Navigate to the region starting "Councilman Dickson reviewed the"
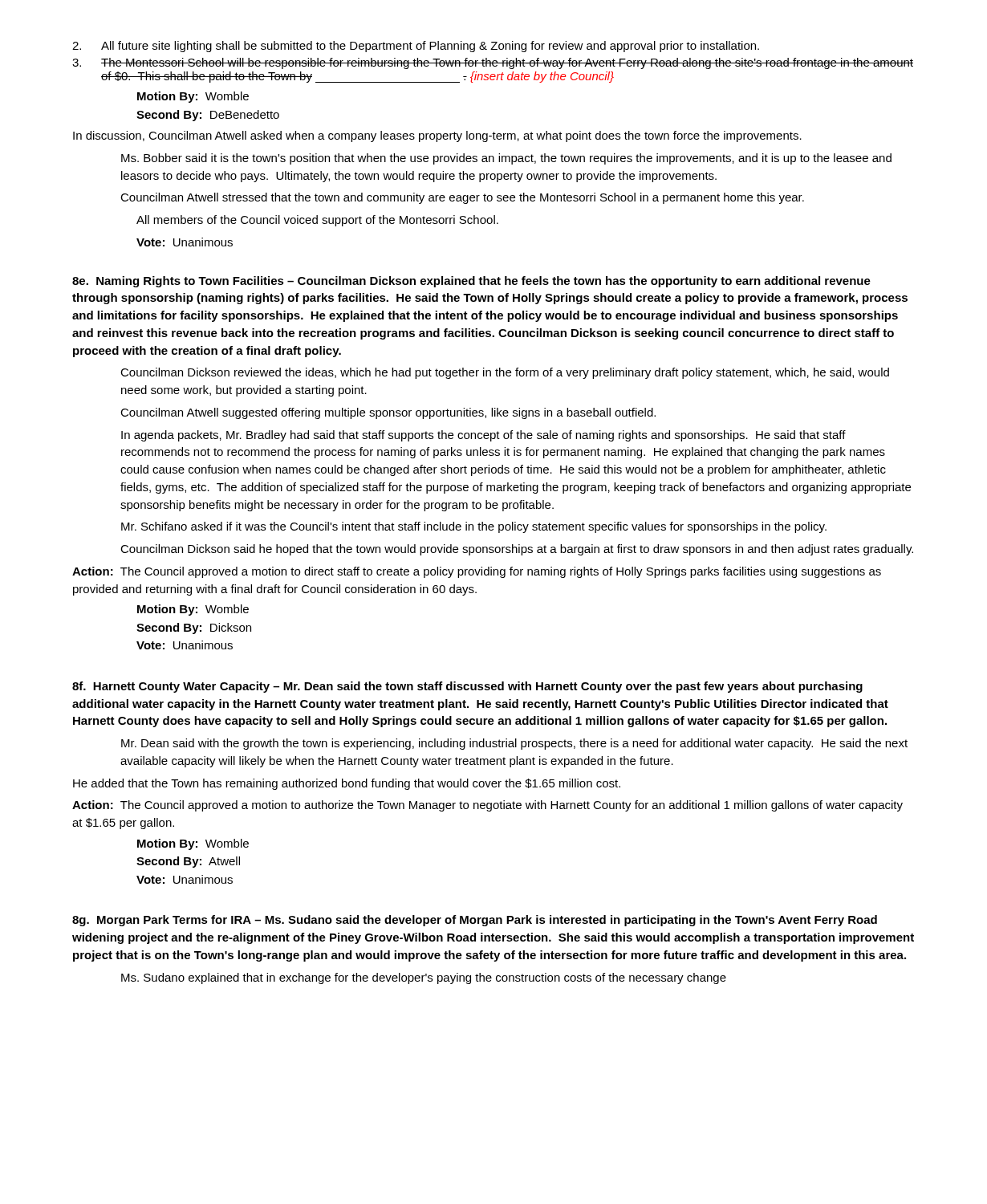Screen dimensions: 1204x987 point(518,381)
